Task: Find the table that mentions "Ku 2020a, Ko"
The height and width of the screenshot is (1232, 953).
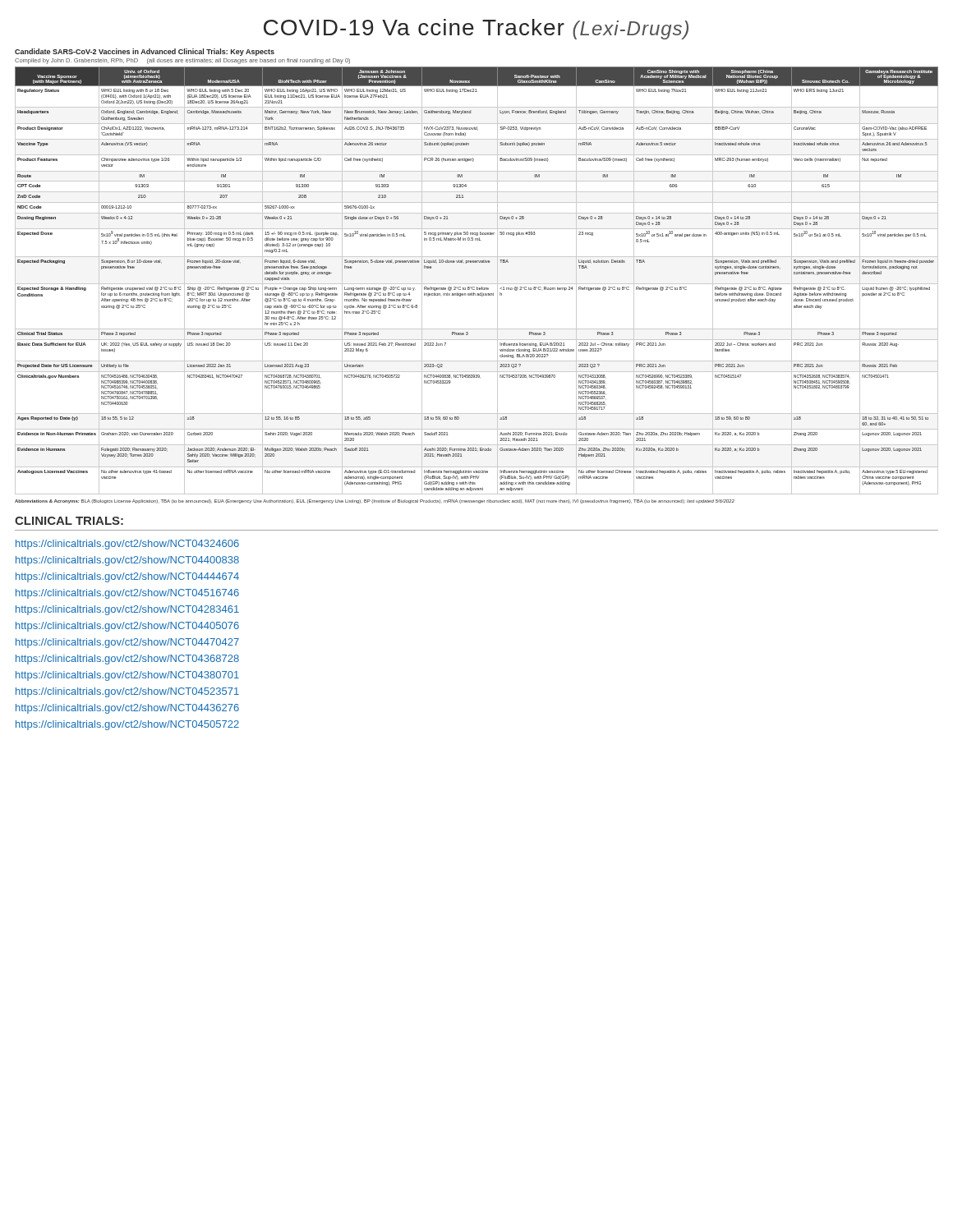Action: point(476,271)
